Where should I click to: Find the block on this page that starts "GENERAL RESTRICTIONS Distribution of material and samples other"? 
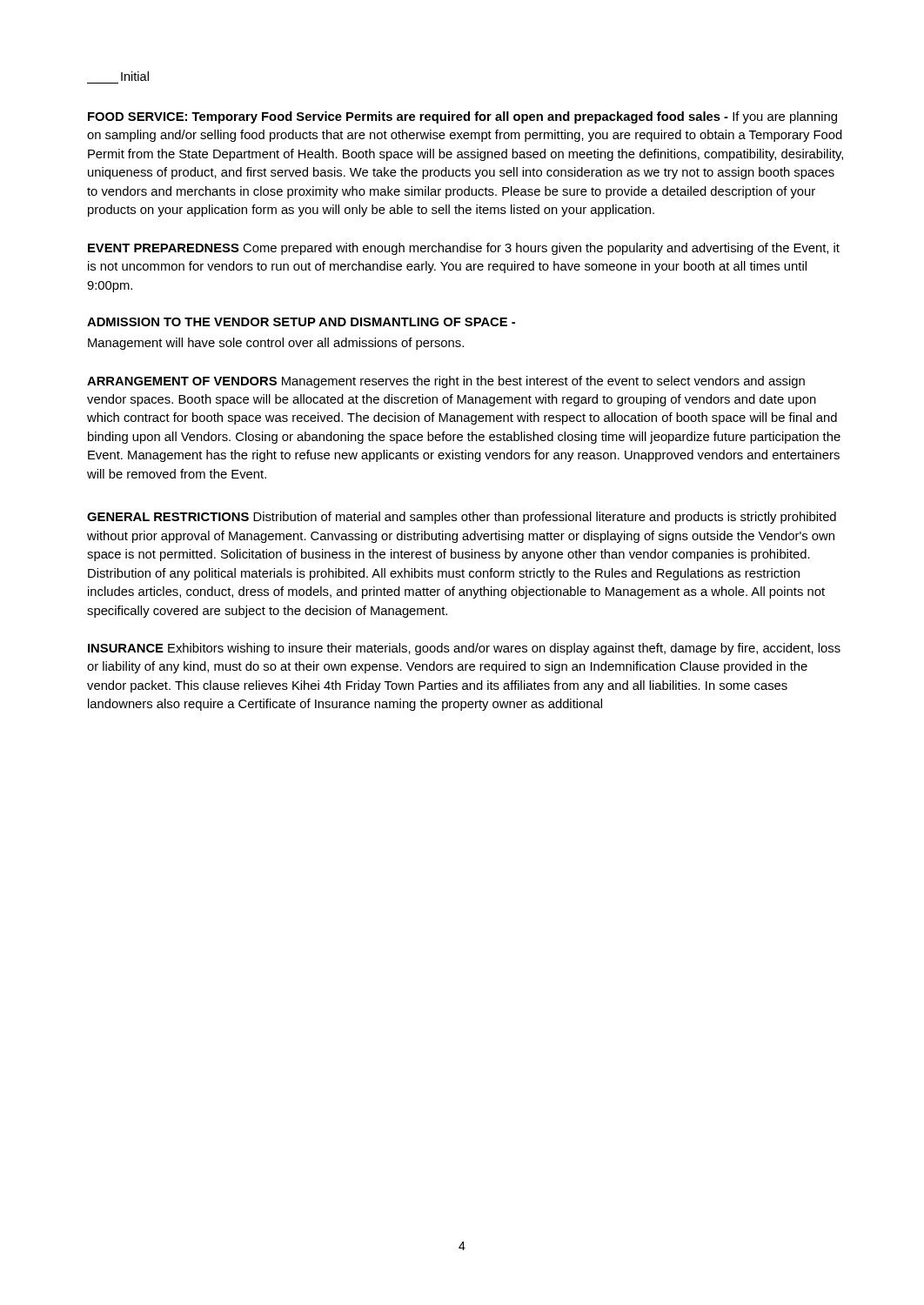pyautogui.click(x=462, y=564)
